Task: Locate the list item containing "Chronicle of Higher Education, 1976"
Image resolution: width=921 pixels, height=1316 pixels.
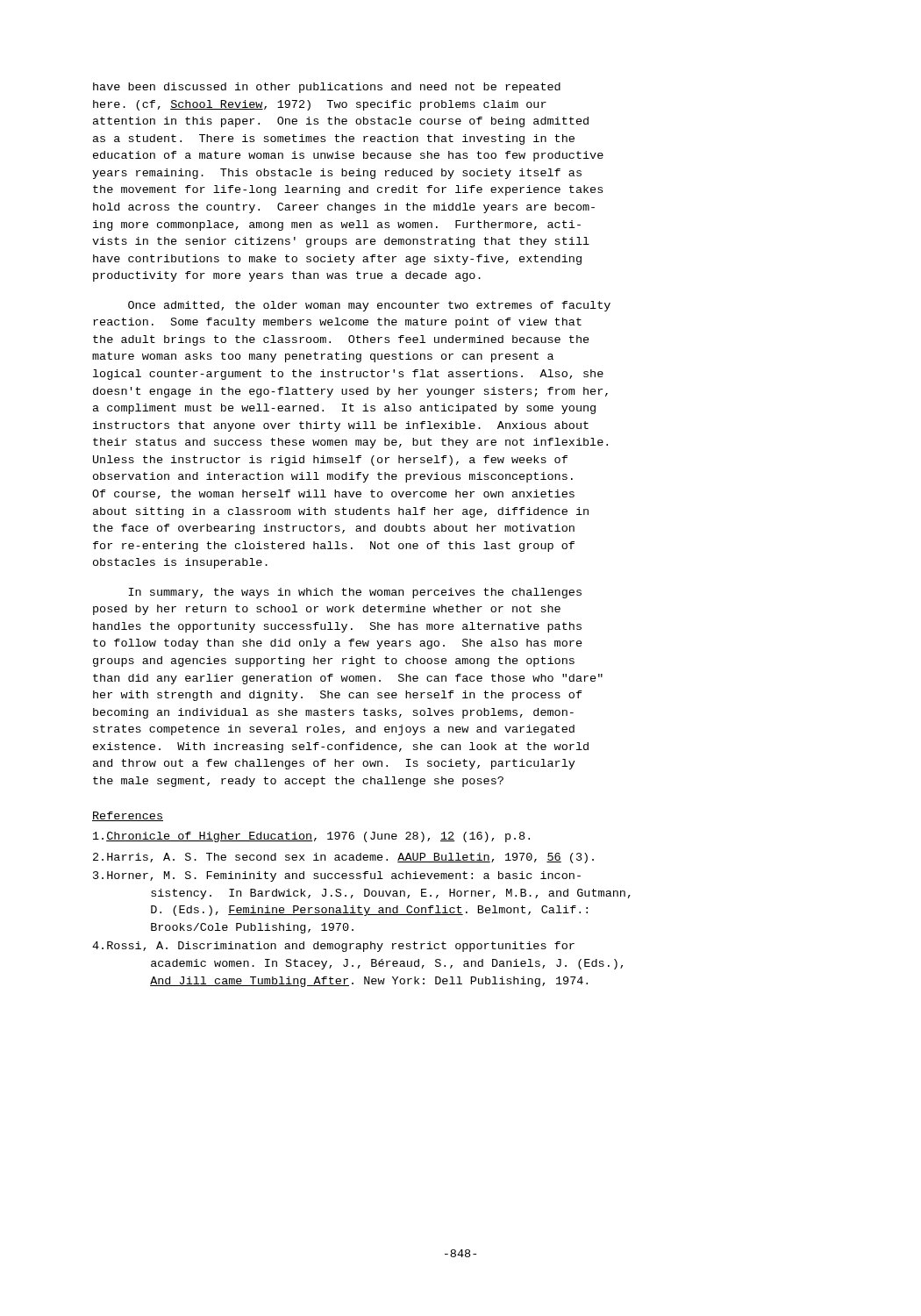Action: coord(312,837)
